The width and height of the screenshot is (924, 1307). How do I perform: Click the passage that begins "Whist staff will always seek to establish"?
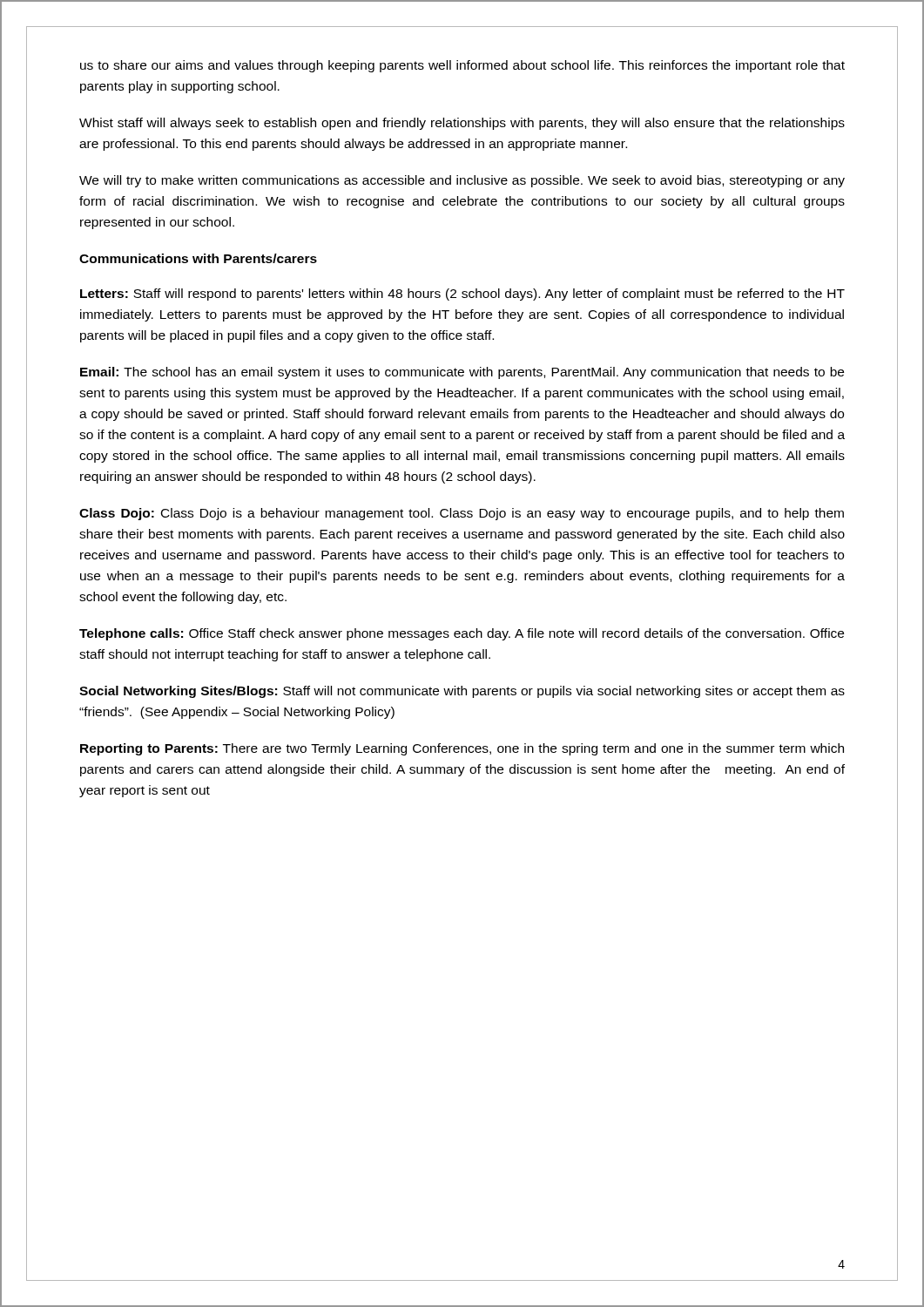pyautogui.click(x=462, y=133)
